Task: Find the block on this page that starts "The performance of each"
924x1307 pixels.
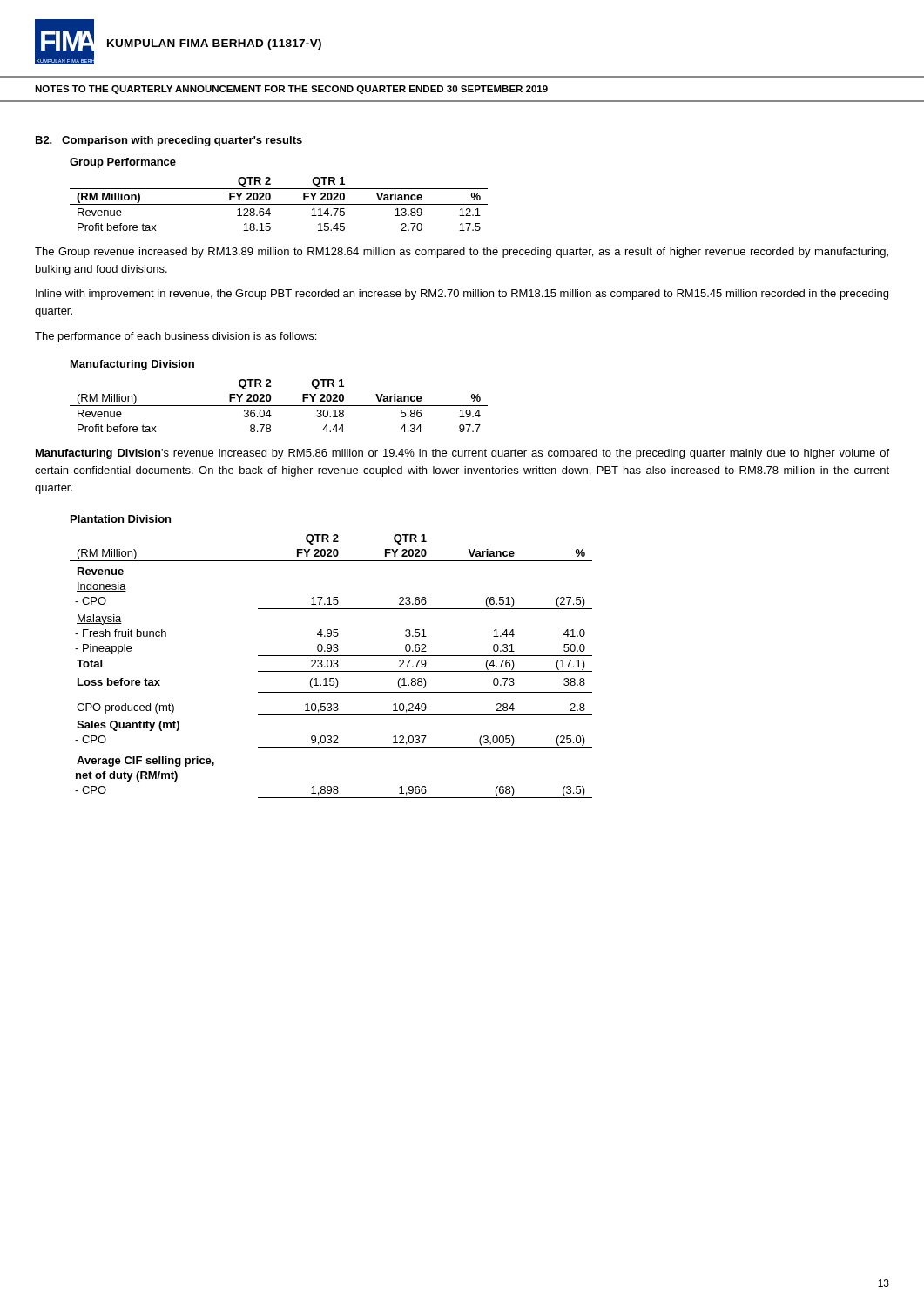Action: coord(176,336)
